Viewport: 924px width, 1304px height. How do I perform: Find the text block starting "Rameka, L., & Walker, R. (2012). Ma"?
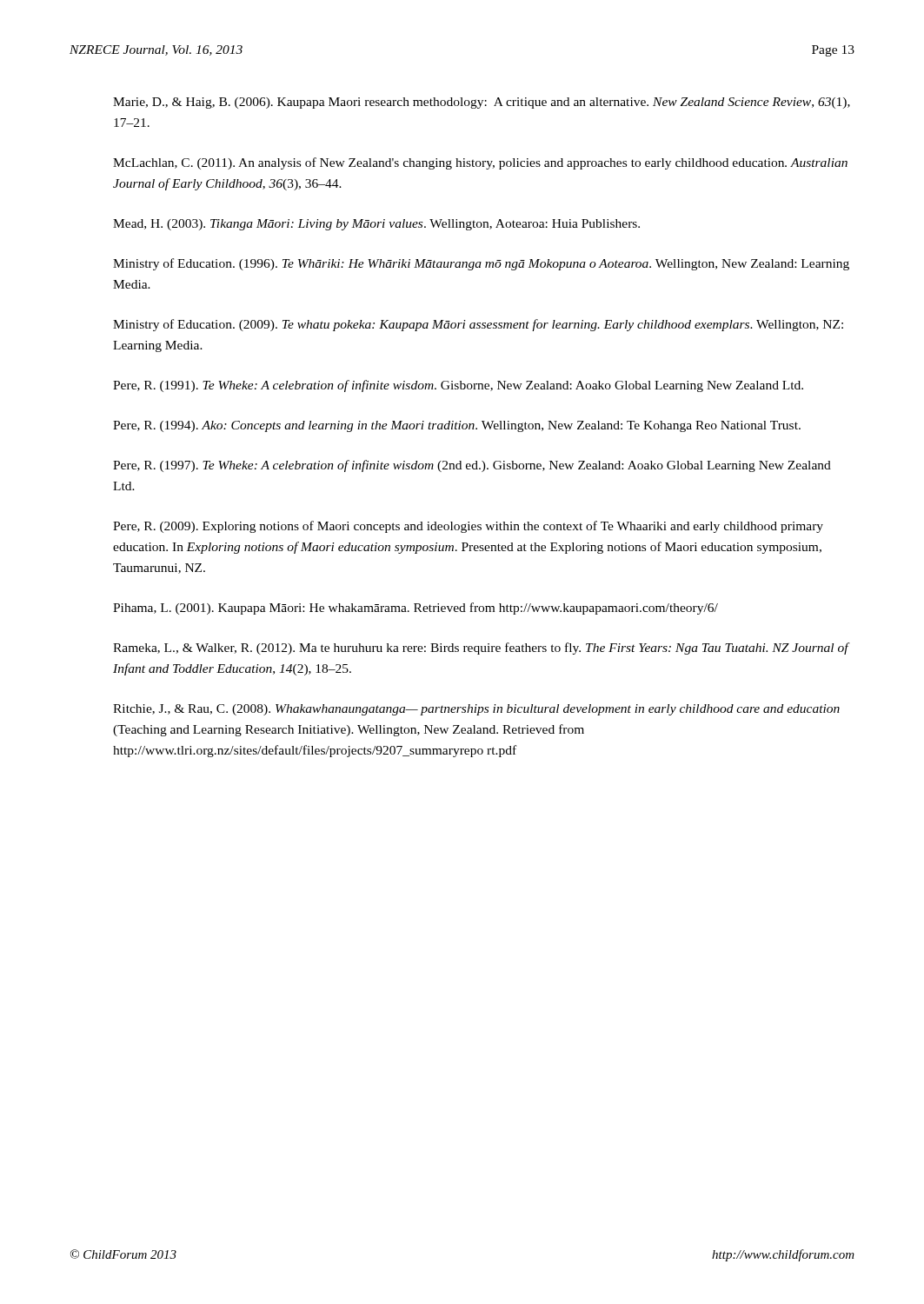pyautogui.click(x=462, y=658)
